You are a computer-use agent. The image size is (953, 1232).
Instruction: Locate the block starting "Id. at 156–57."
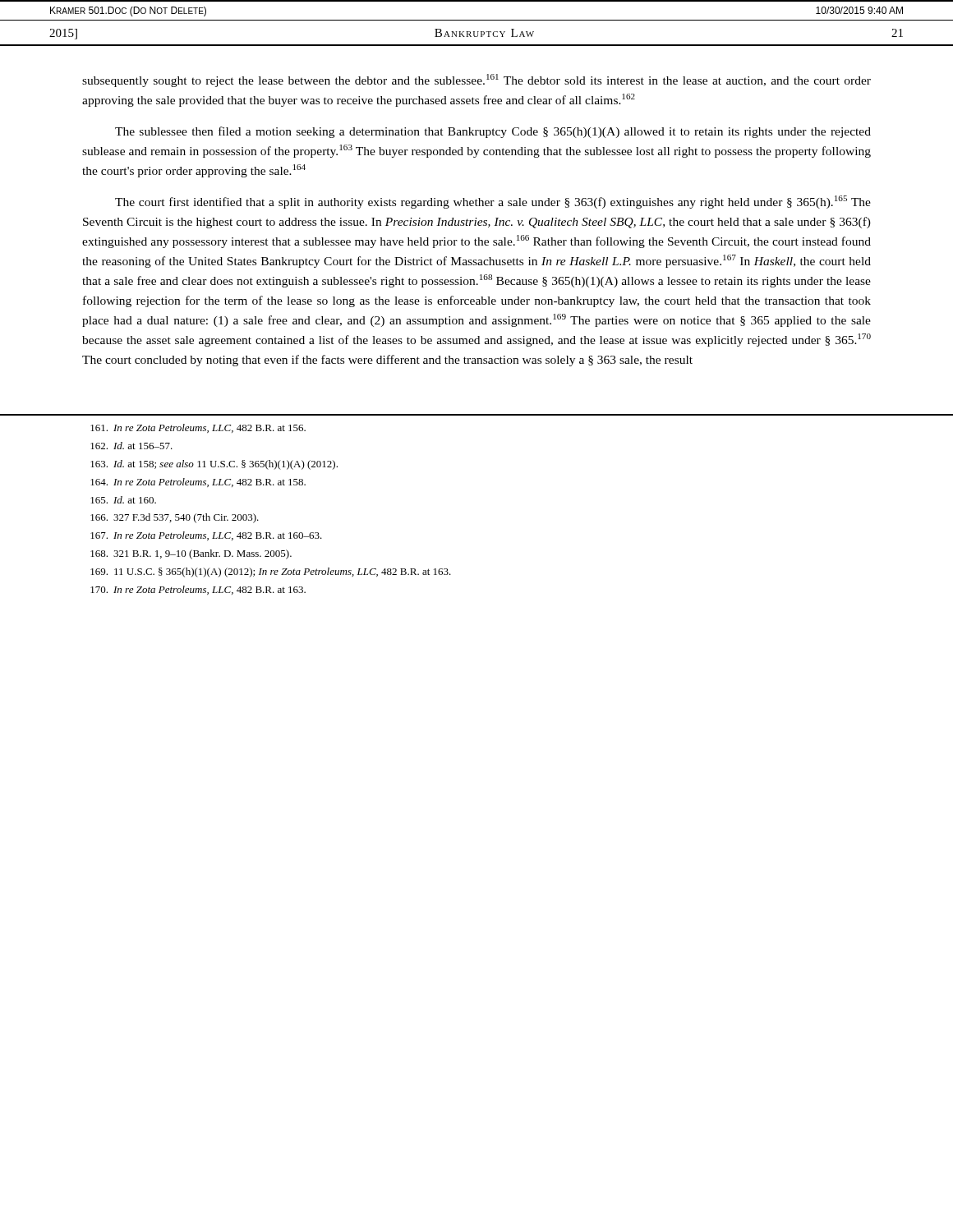pos(131,446)
